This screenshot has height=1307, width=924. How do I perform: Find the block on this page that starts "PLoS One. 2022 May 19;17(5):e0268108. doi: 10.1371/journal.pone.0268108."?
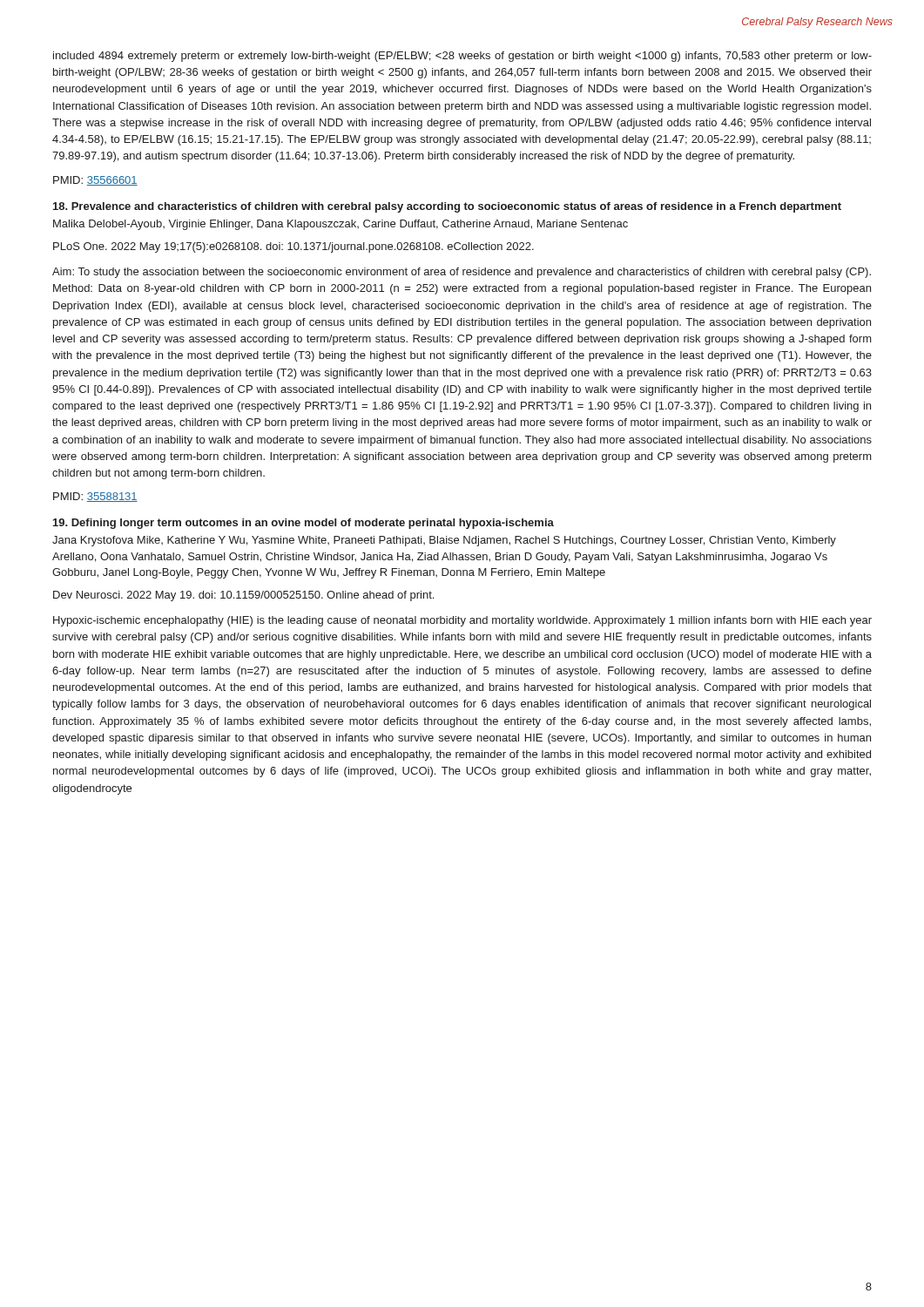[x=293, y=246]
